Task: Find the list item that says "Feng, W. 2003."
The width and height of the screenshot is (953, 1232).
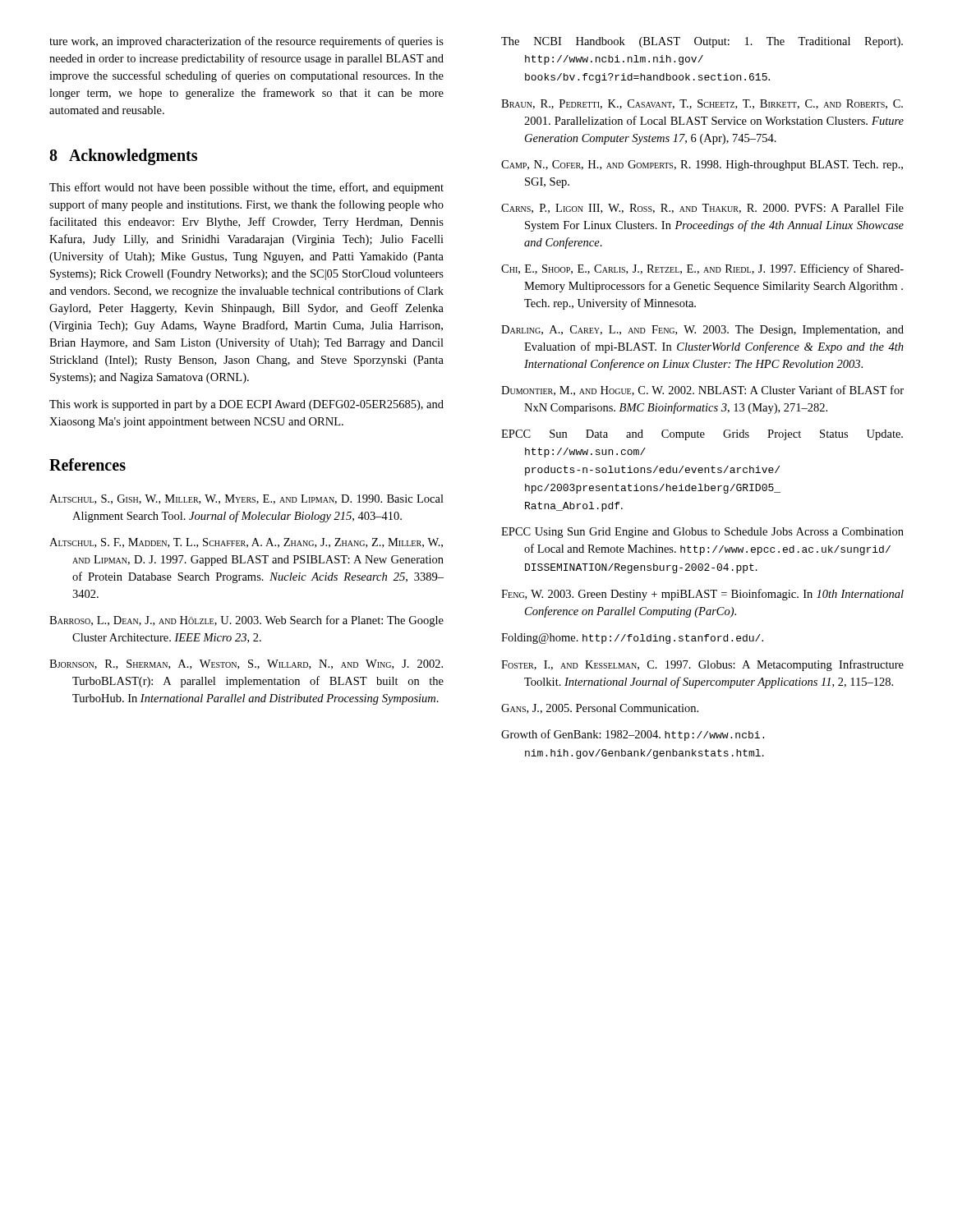Action: coord(702,603)
